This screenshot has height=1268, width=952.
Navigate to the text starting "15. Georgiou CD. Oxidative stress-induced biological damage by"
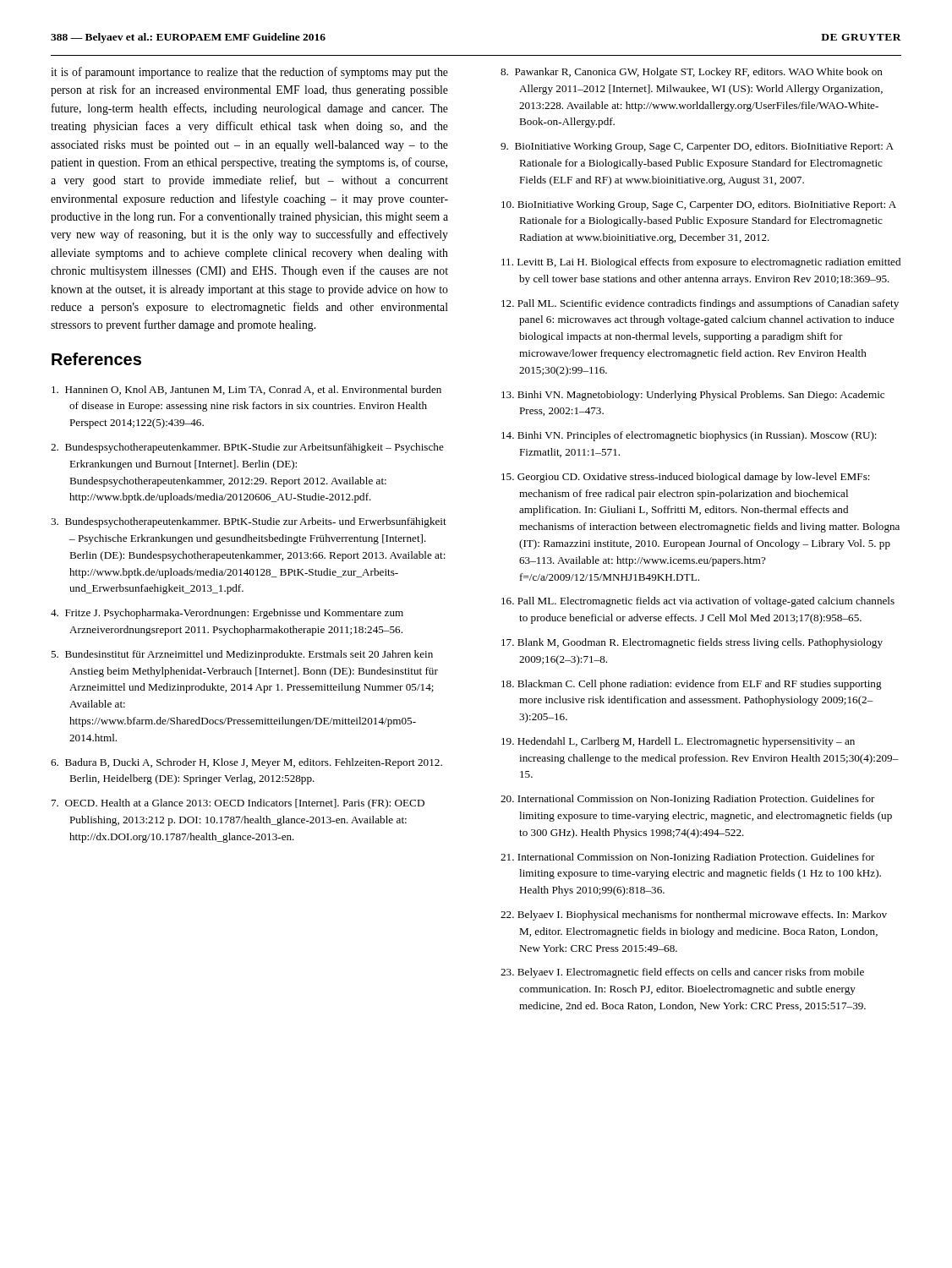click(700, 526)
